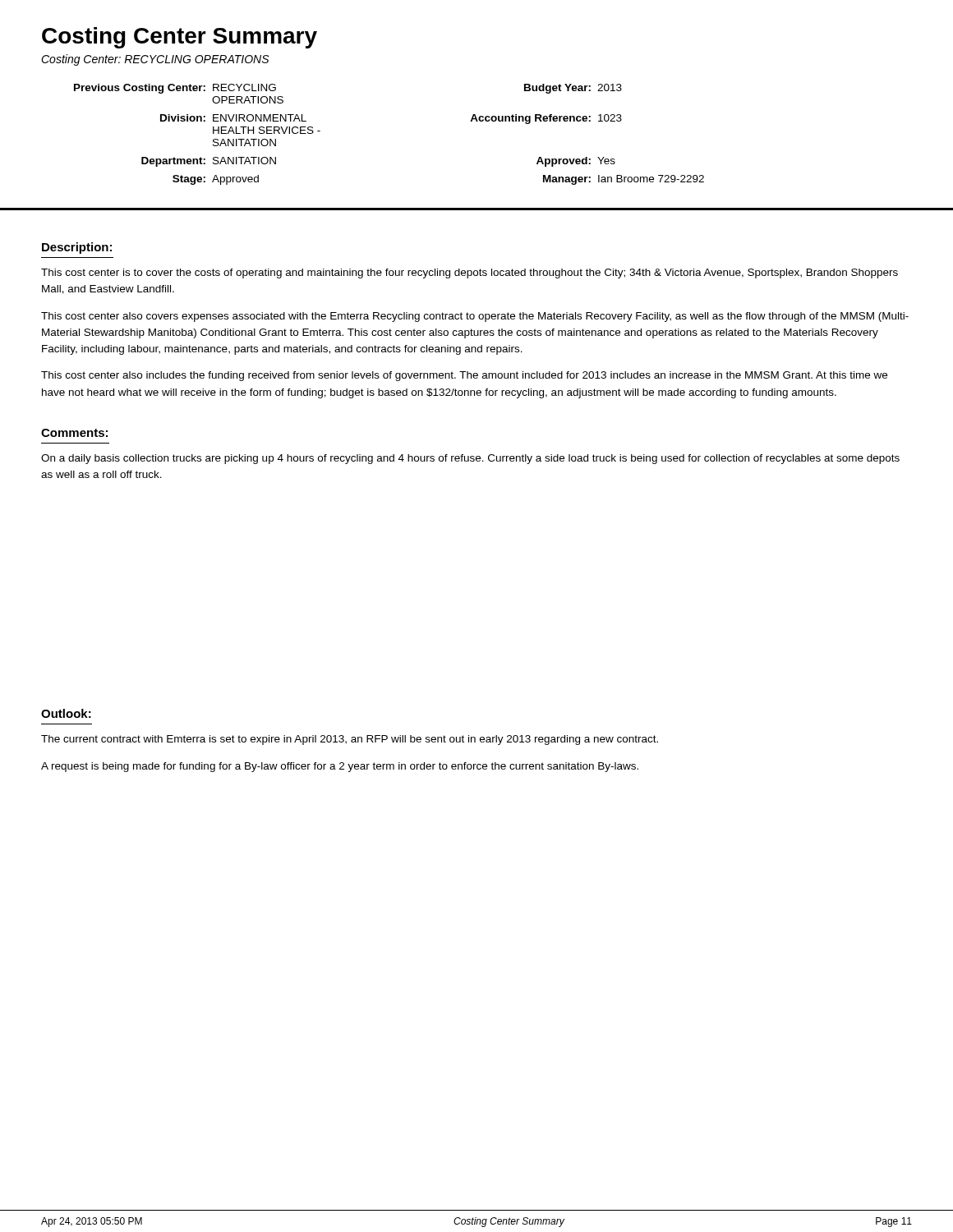Locate the text block starting "This cost center also includes the funding received"
Screen dimensions: 1232x953
click(464, 383)
